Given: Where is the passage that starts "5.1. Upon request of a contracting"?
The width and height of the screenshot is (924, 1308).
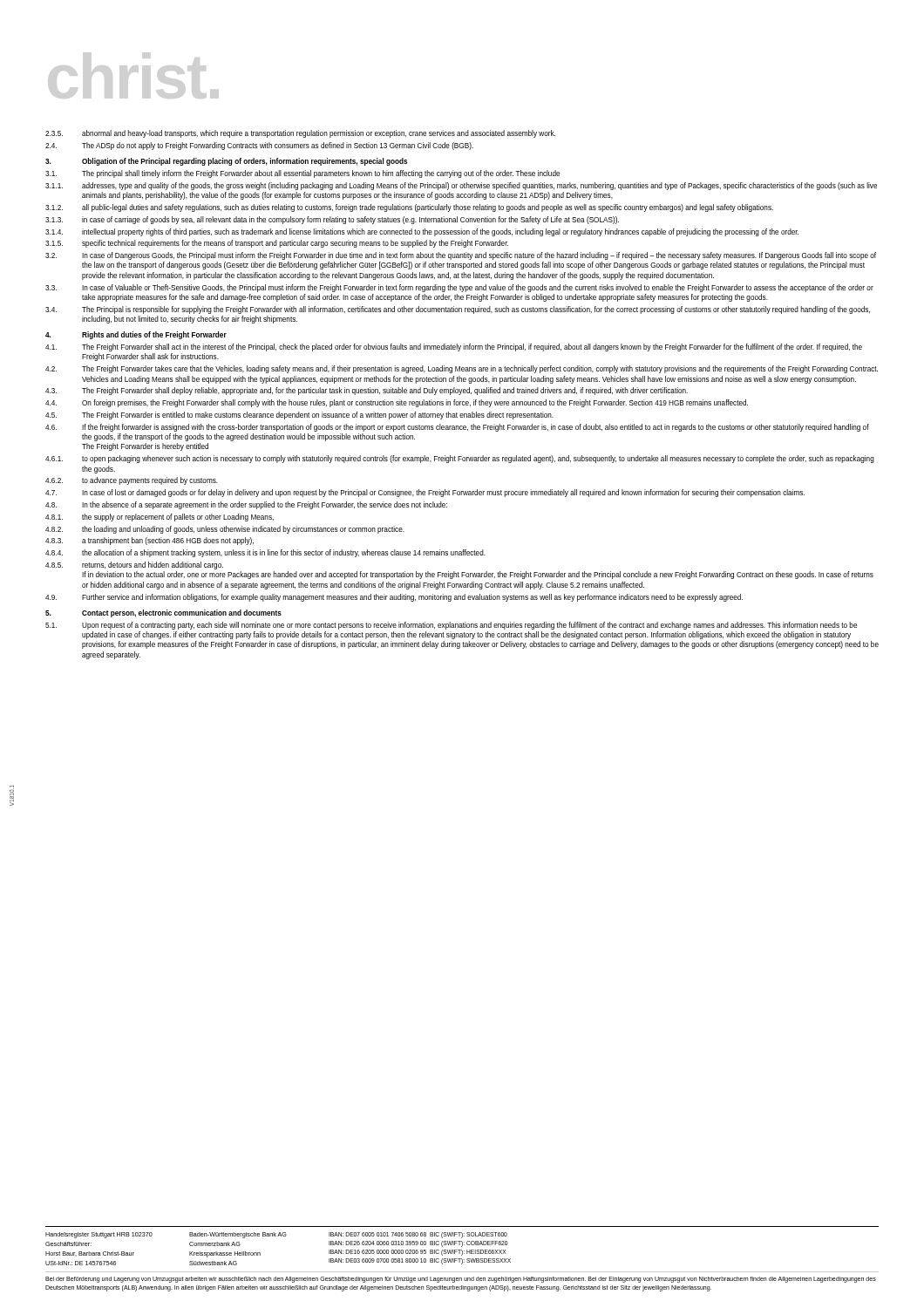Looking at the screenshot, I should [x=462, y=640].
